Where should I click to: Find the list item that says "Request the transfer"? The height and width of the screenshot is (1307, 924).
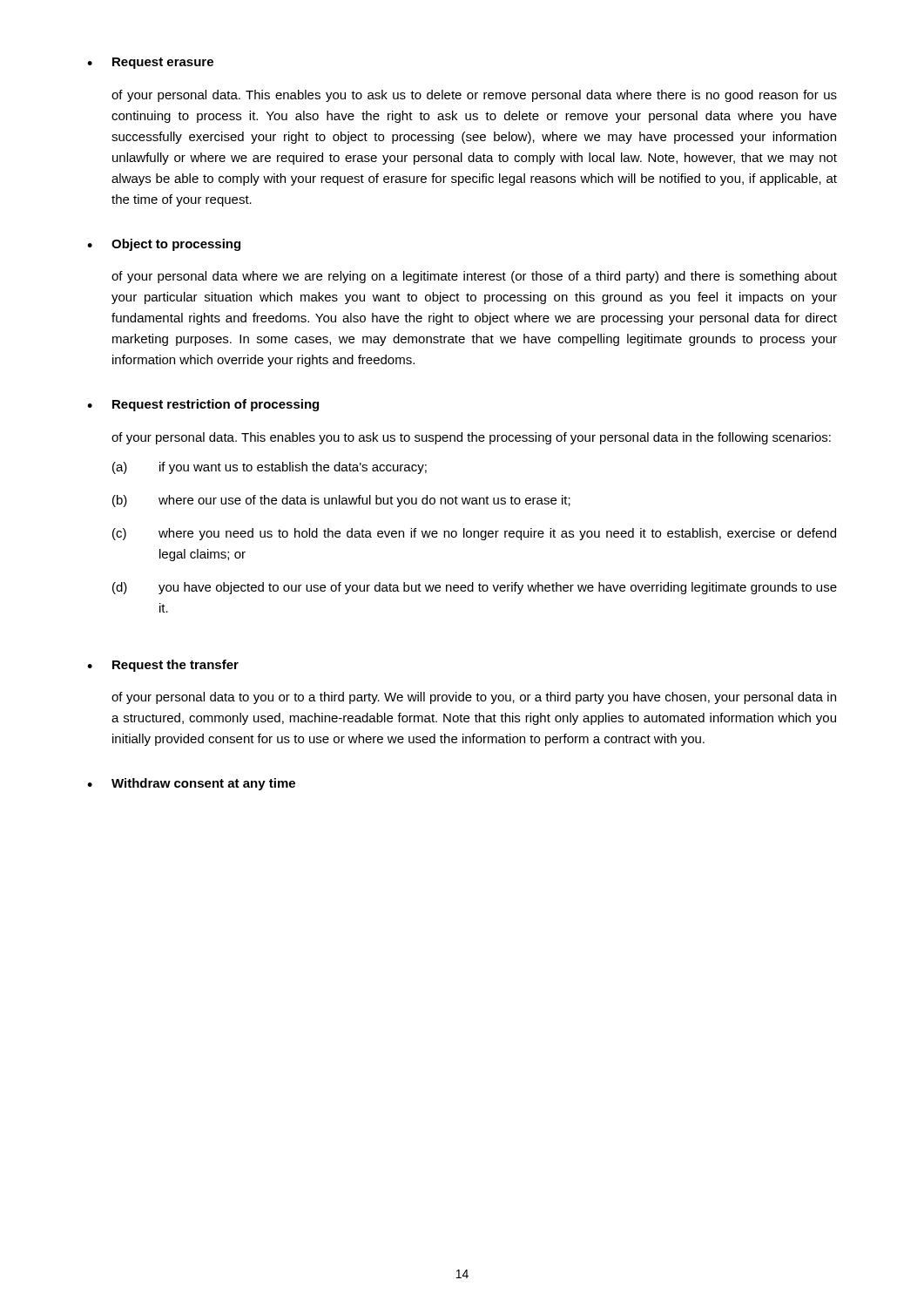coord(175,664)
